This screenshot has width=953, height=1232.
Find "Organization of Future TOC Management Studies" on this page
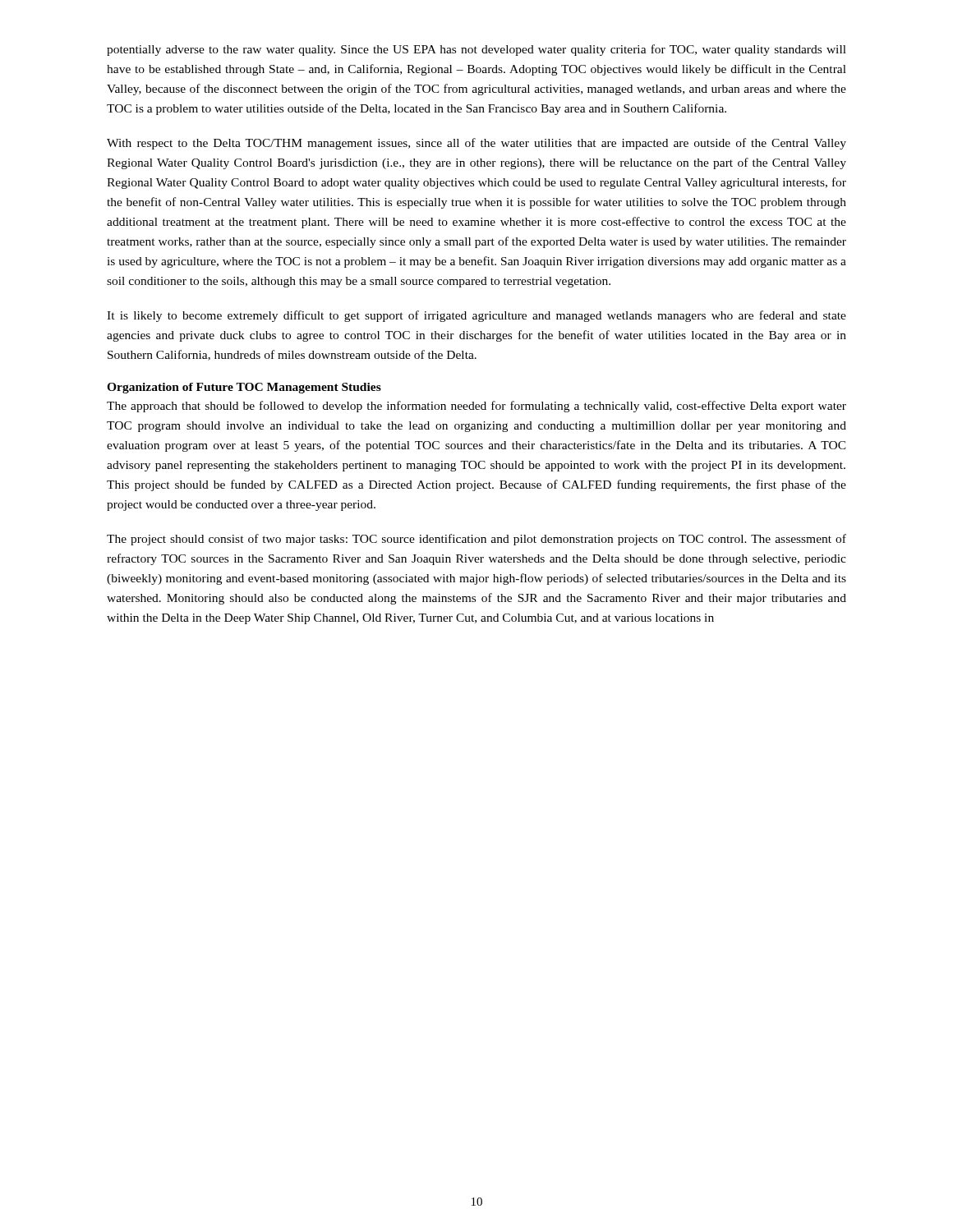(x=244, y=387)
